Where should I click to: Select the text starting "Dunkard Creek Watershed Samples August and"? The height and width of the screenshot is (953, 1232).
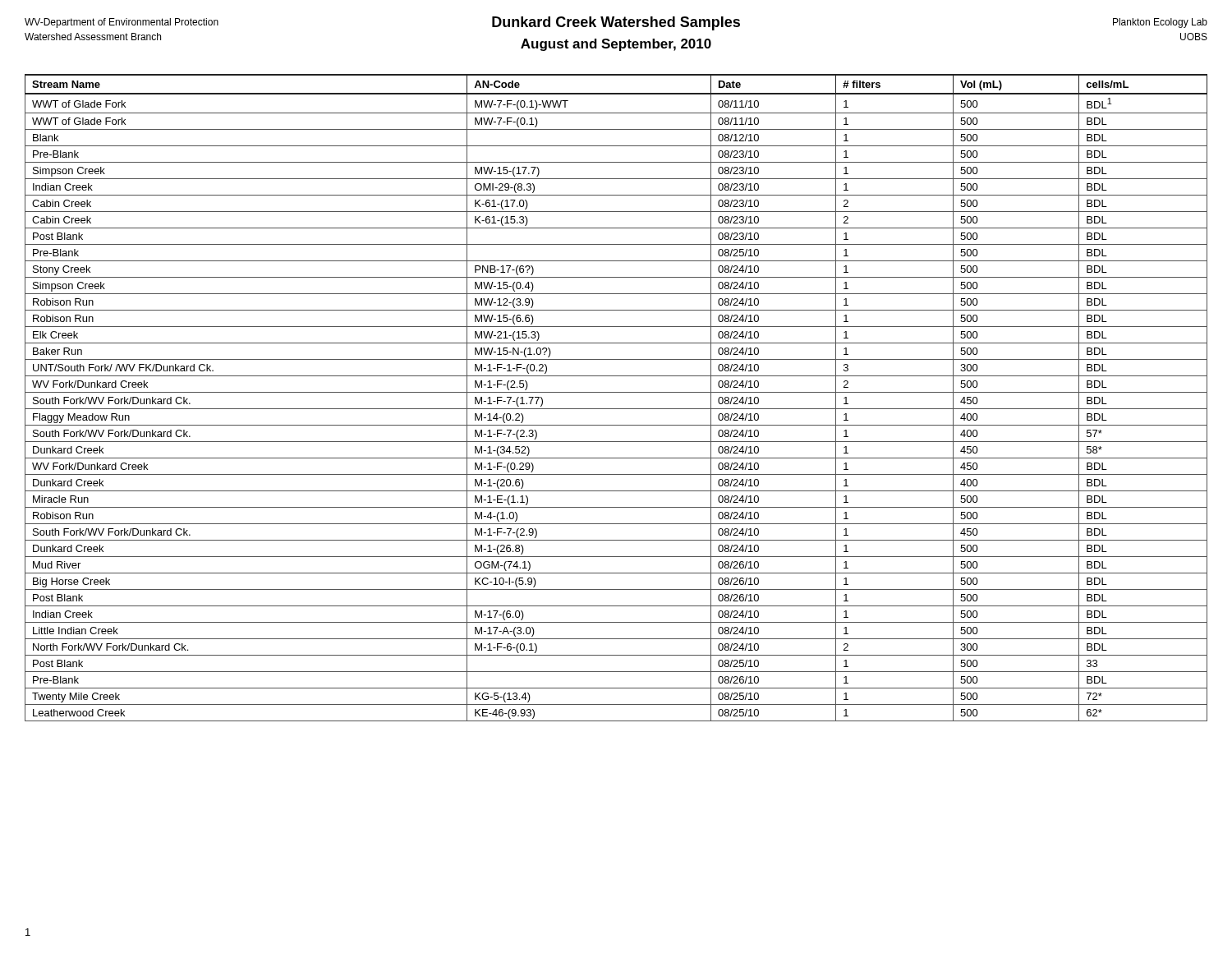pos(616,33)
